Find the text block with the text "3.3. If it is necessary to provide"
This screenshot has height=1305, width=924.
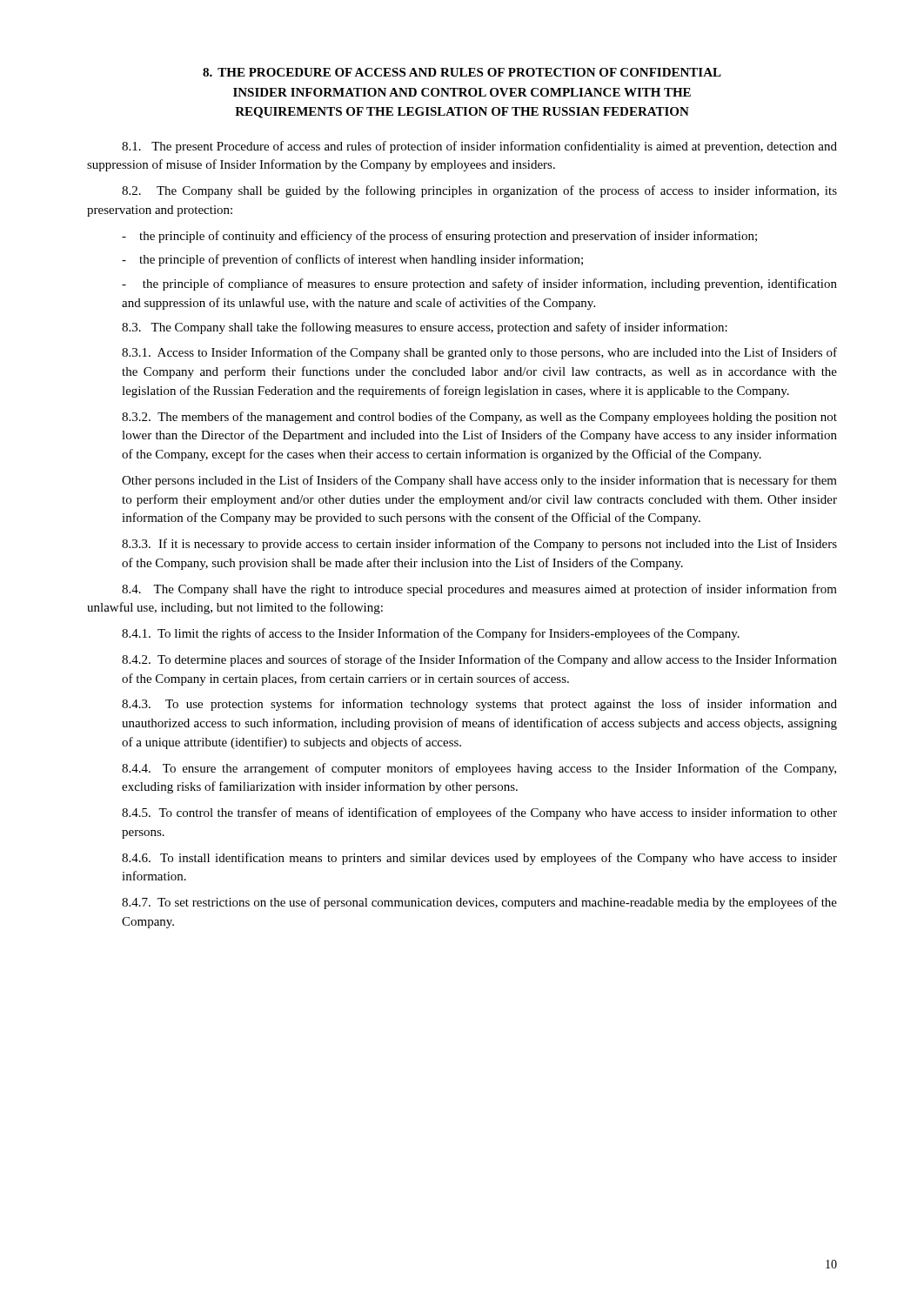point(479,553)
